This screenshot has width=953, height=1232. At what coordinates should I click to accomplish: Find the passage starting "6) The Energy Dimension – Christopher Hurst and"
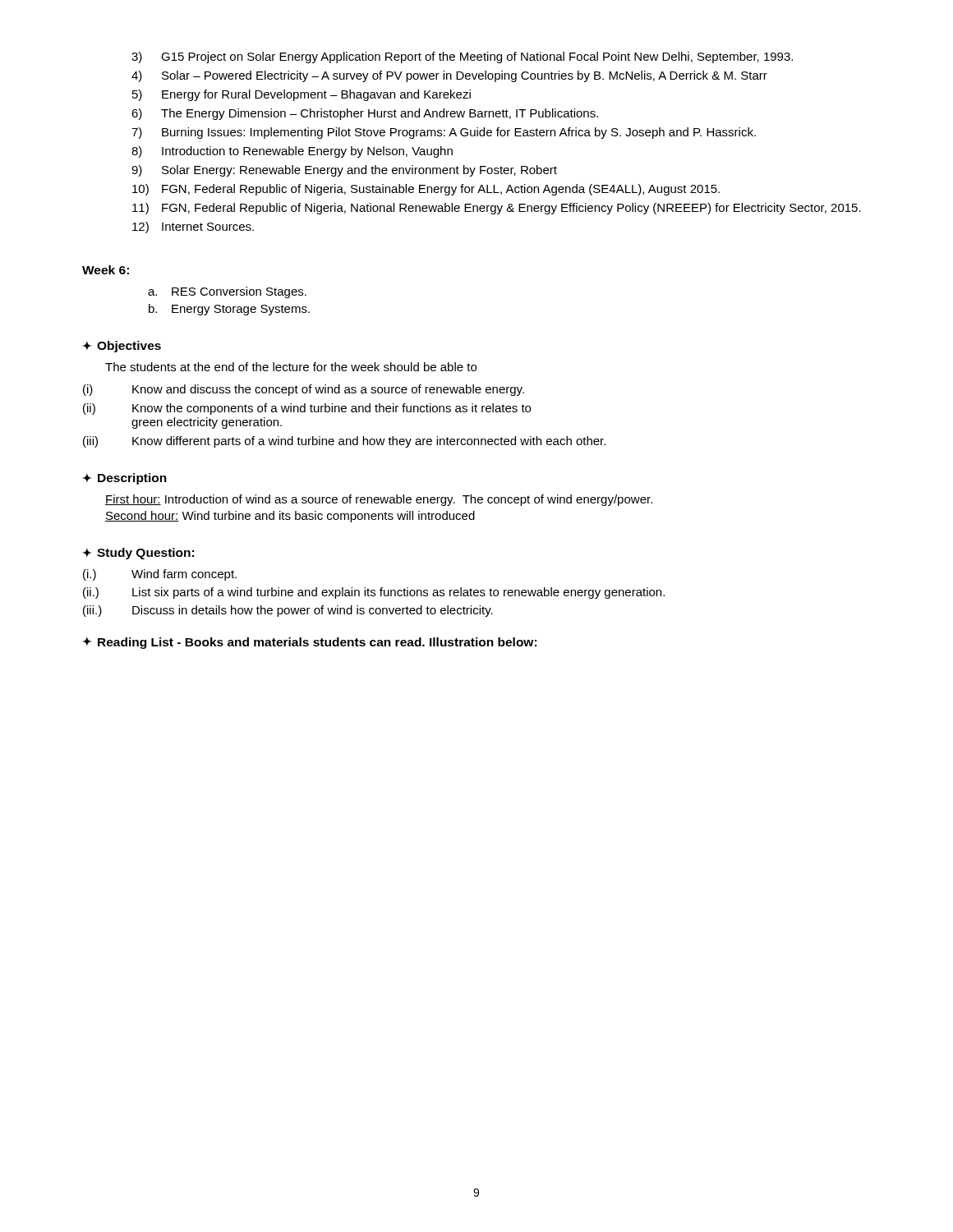(501, 113)
